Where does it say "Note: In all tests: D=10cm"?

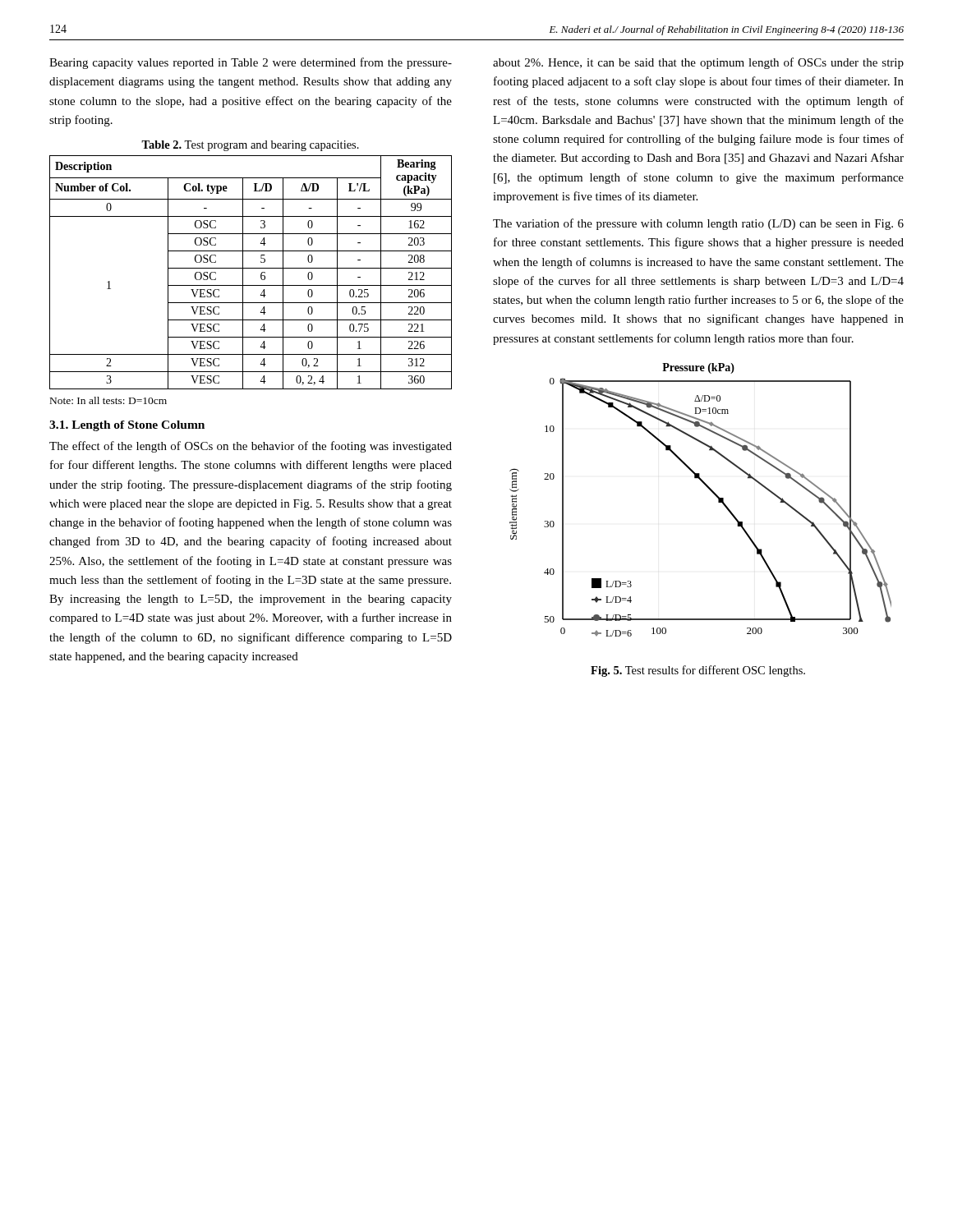[x=108, y=400]
